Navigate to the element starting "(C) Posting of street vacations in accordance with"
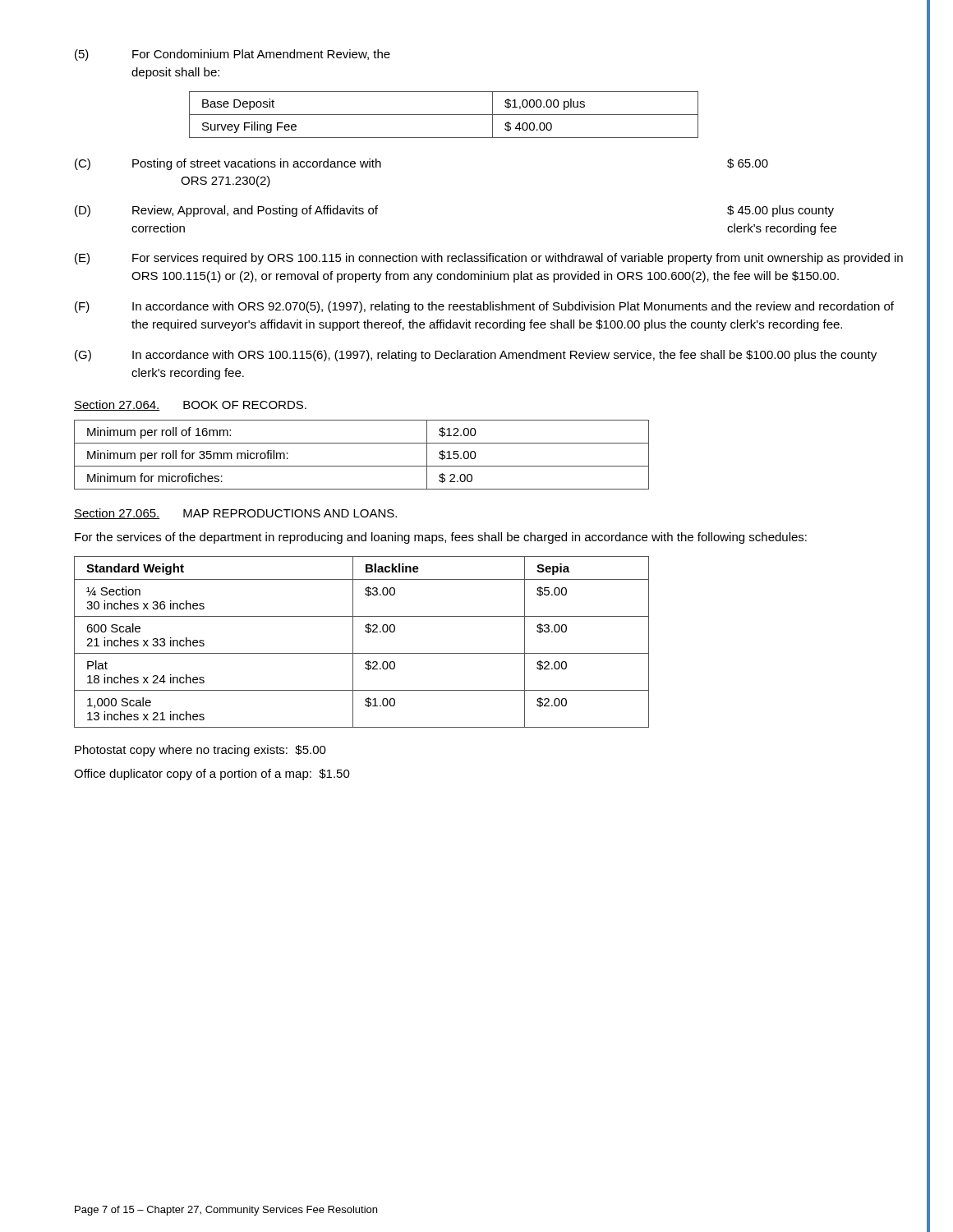This screenshot has width=953, height=1232. [258, 164]
